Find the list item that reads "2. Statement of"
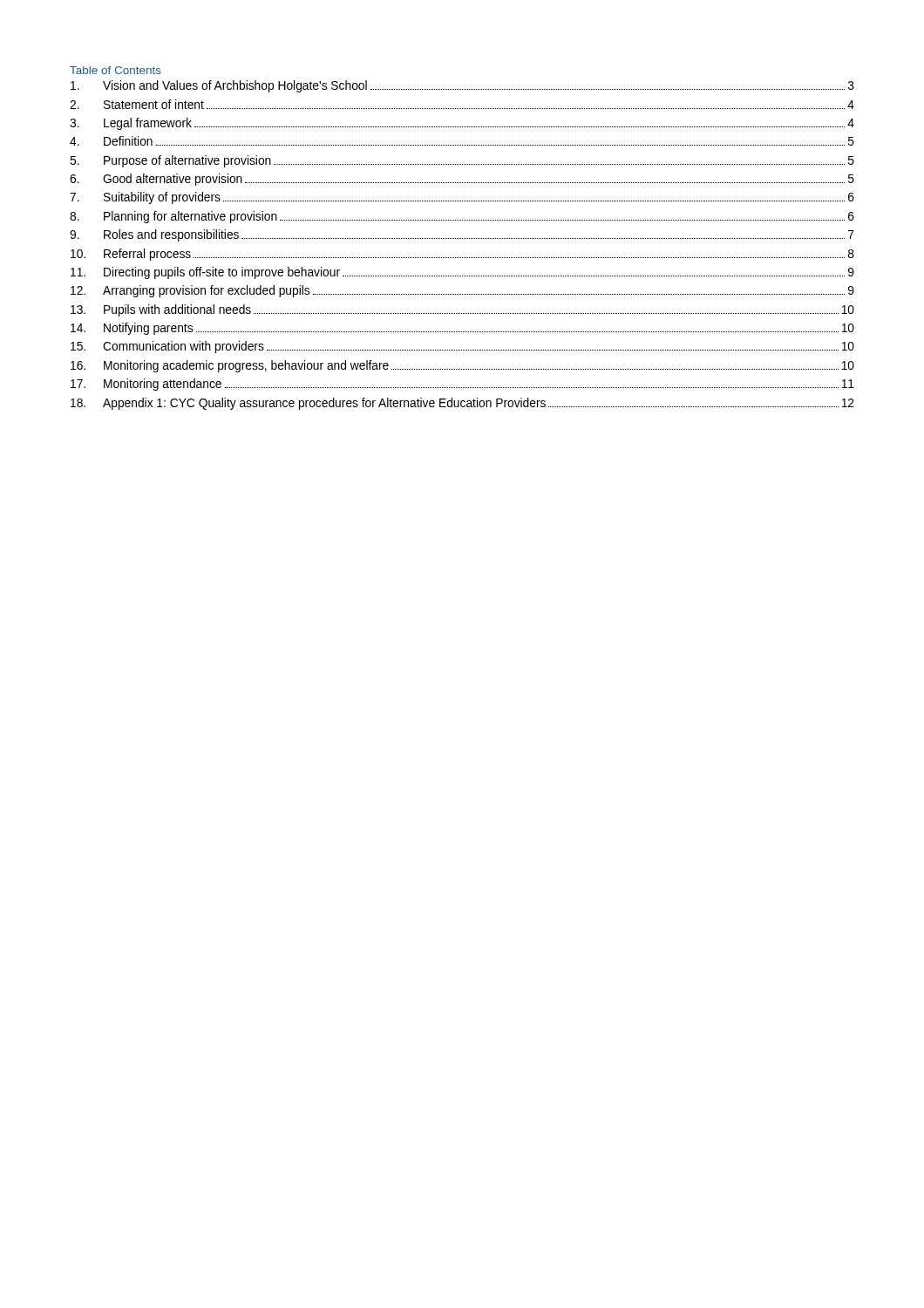 coord(462,105)
